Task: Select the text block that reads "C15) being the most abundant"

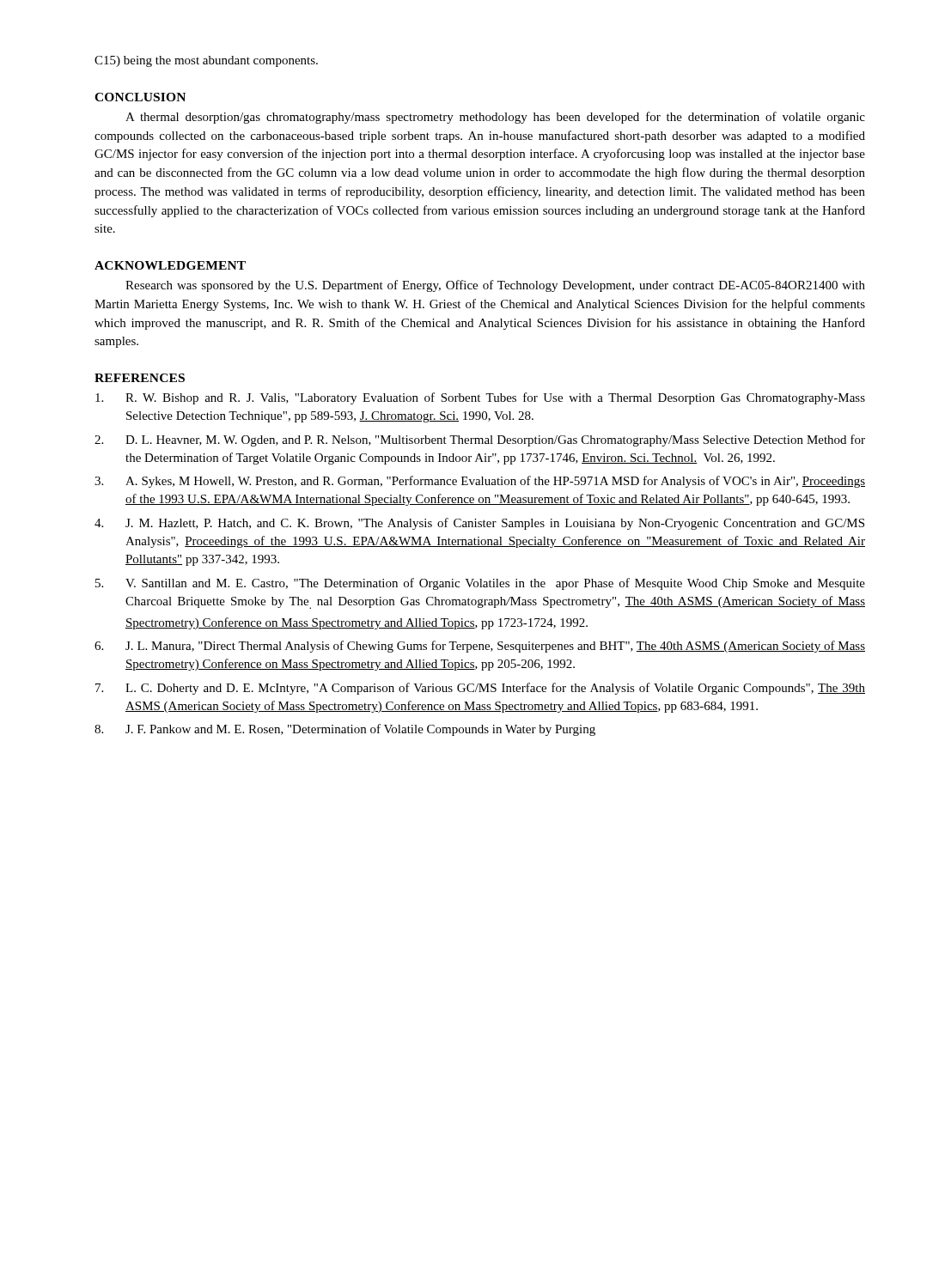Action: click(x=207, y=60)
